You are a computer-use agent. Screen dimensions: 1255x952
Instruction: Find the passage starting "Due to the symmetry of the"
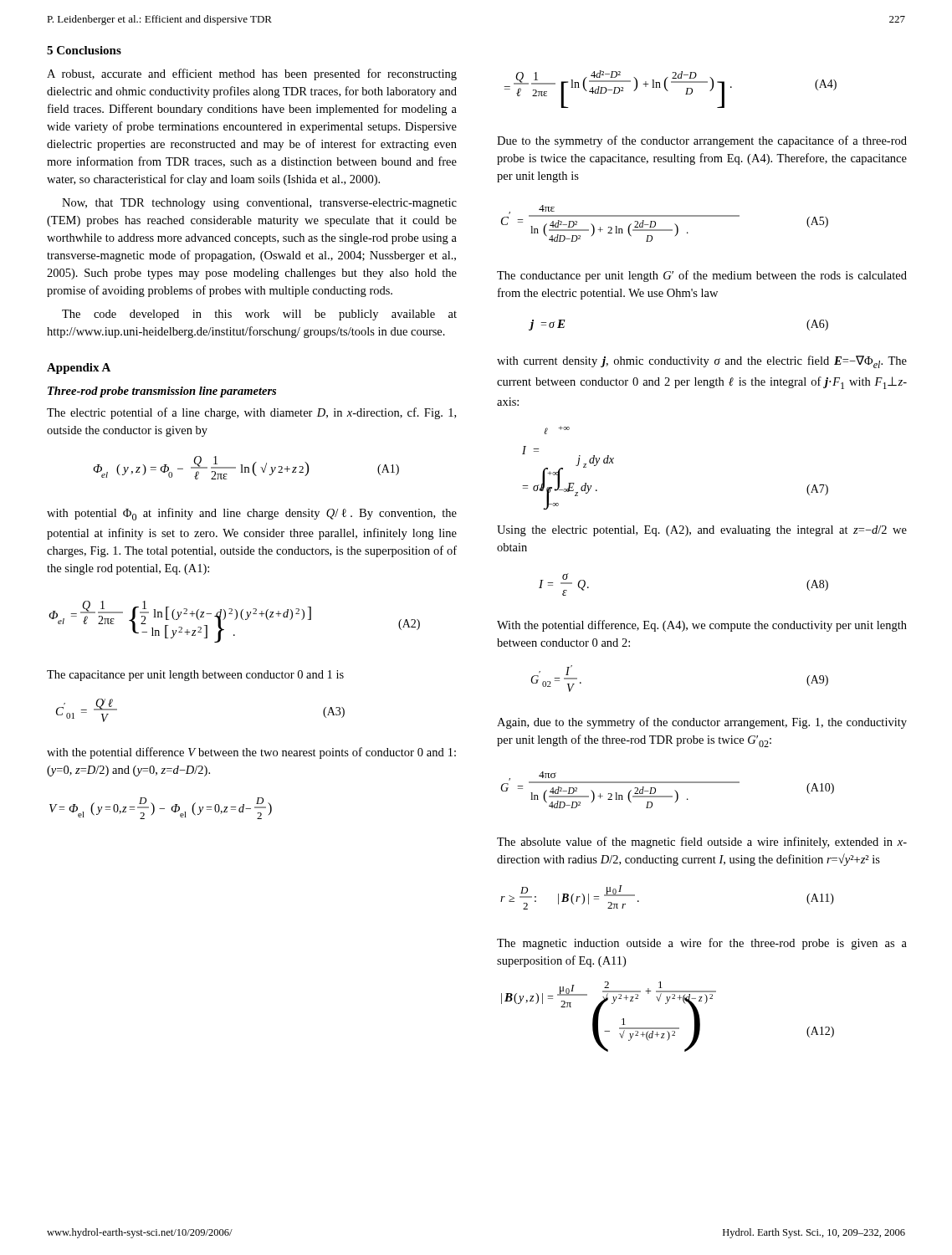[702, 159]
